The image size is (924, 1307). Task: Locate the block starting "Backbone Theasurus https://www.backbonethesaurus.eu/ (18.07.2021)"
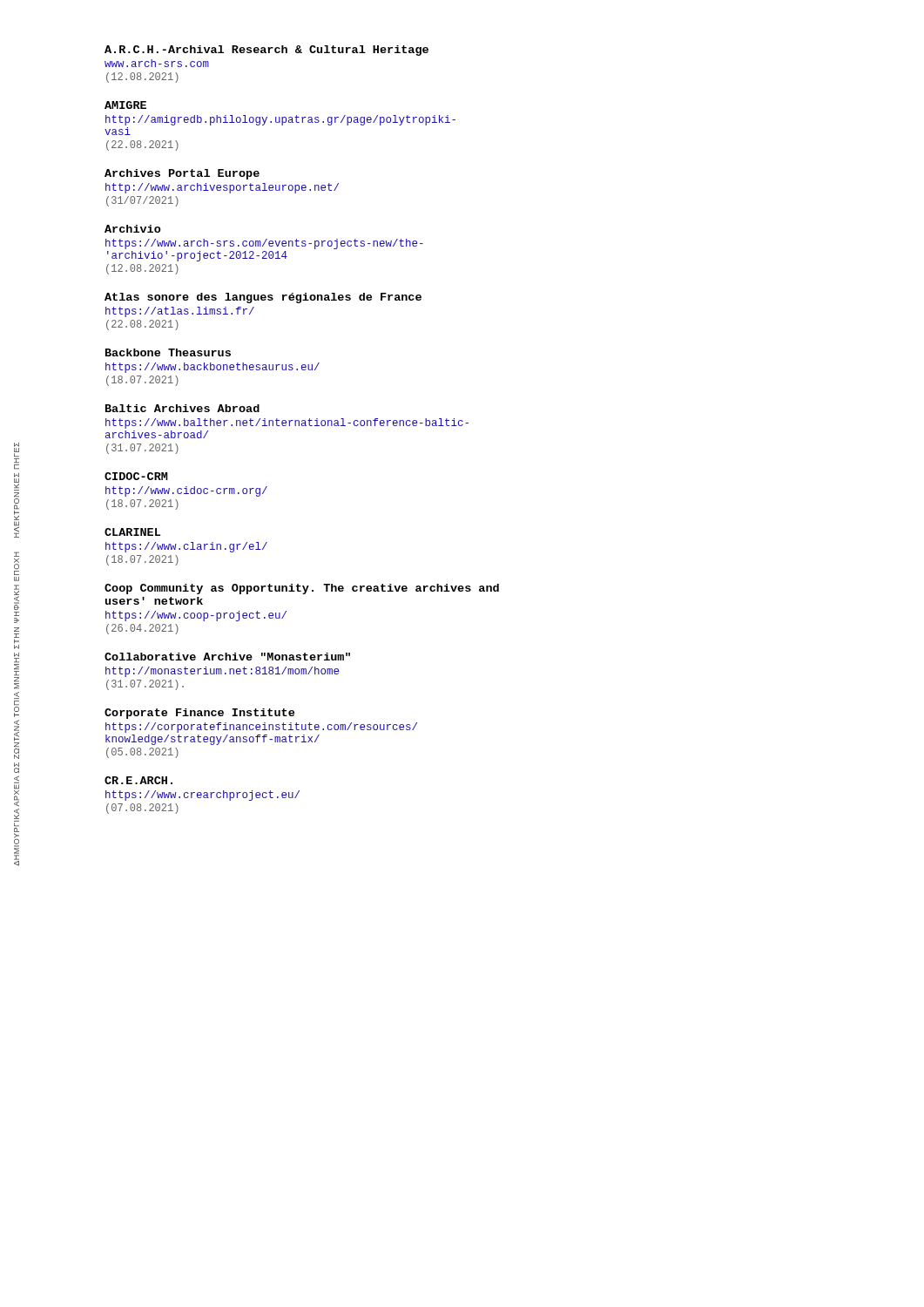click(168, 352)
